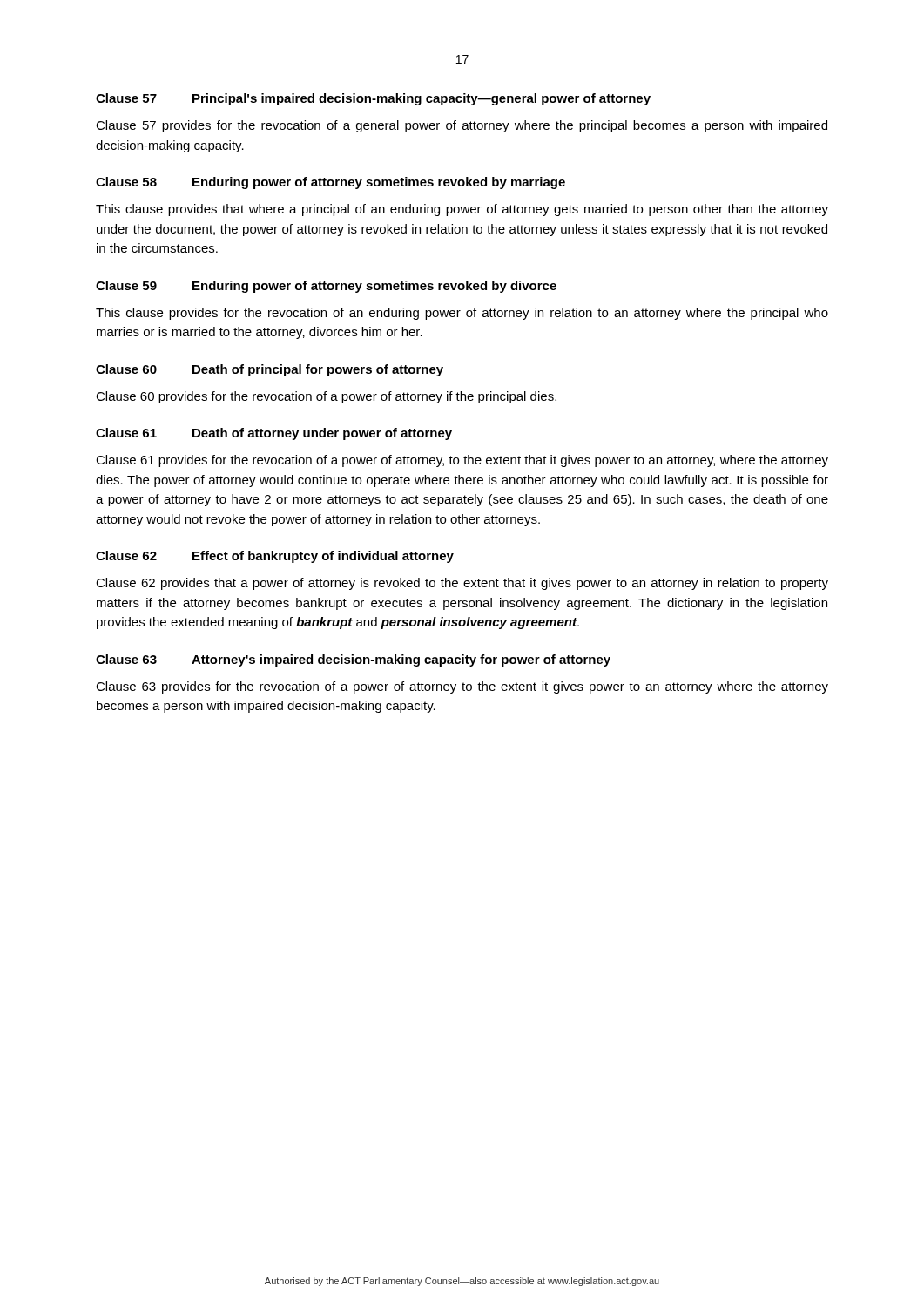Locate the region starting "Clause 62 Effect"

point(462,555)
